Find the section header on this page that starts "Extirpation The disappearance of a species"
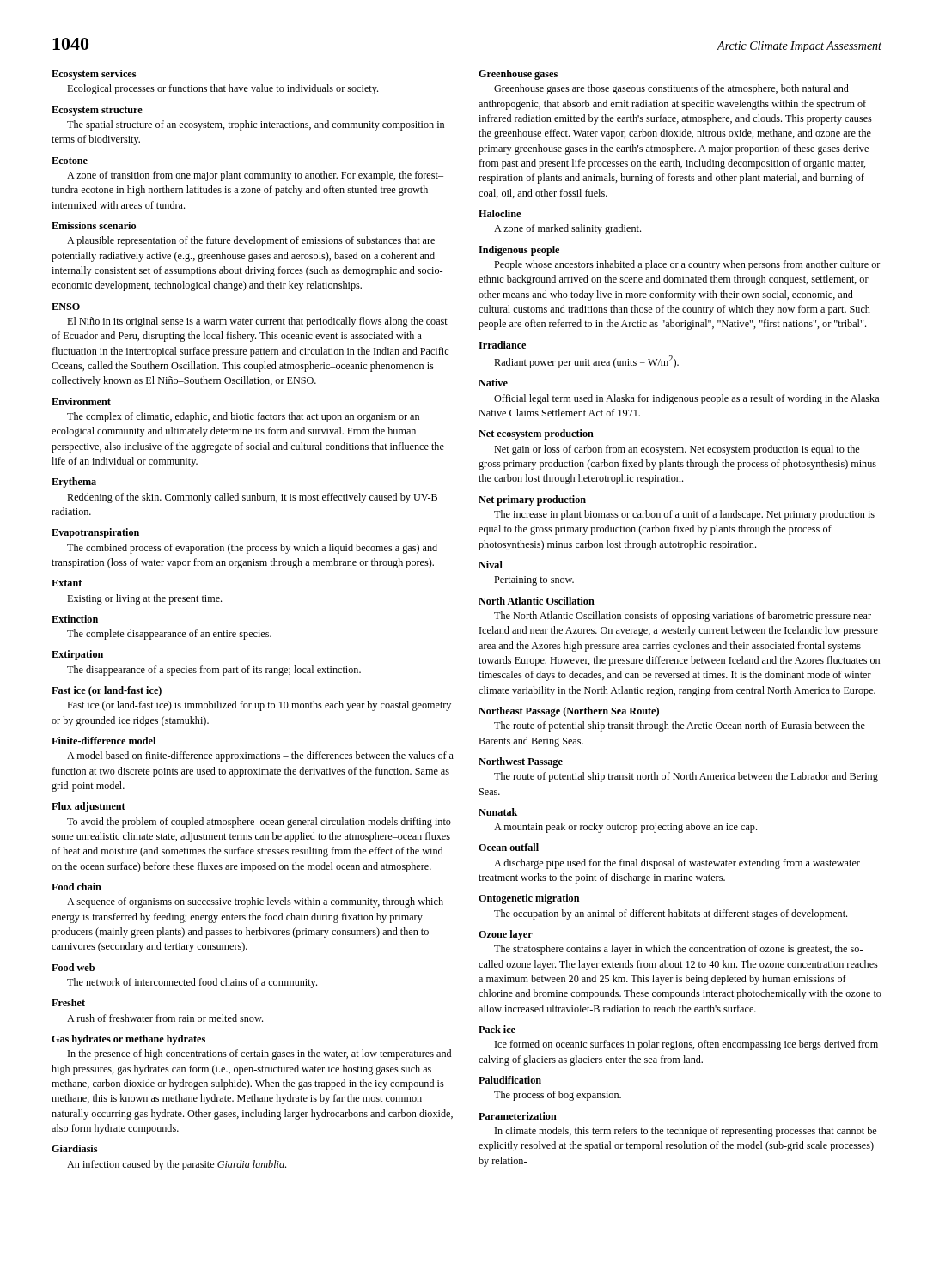The width and height of the screenshot is (933, 1288). click(x=253, y=663)
